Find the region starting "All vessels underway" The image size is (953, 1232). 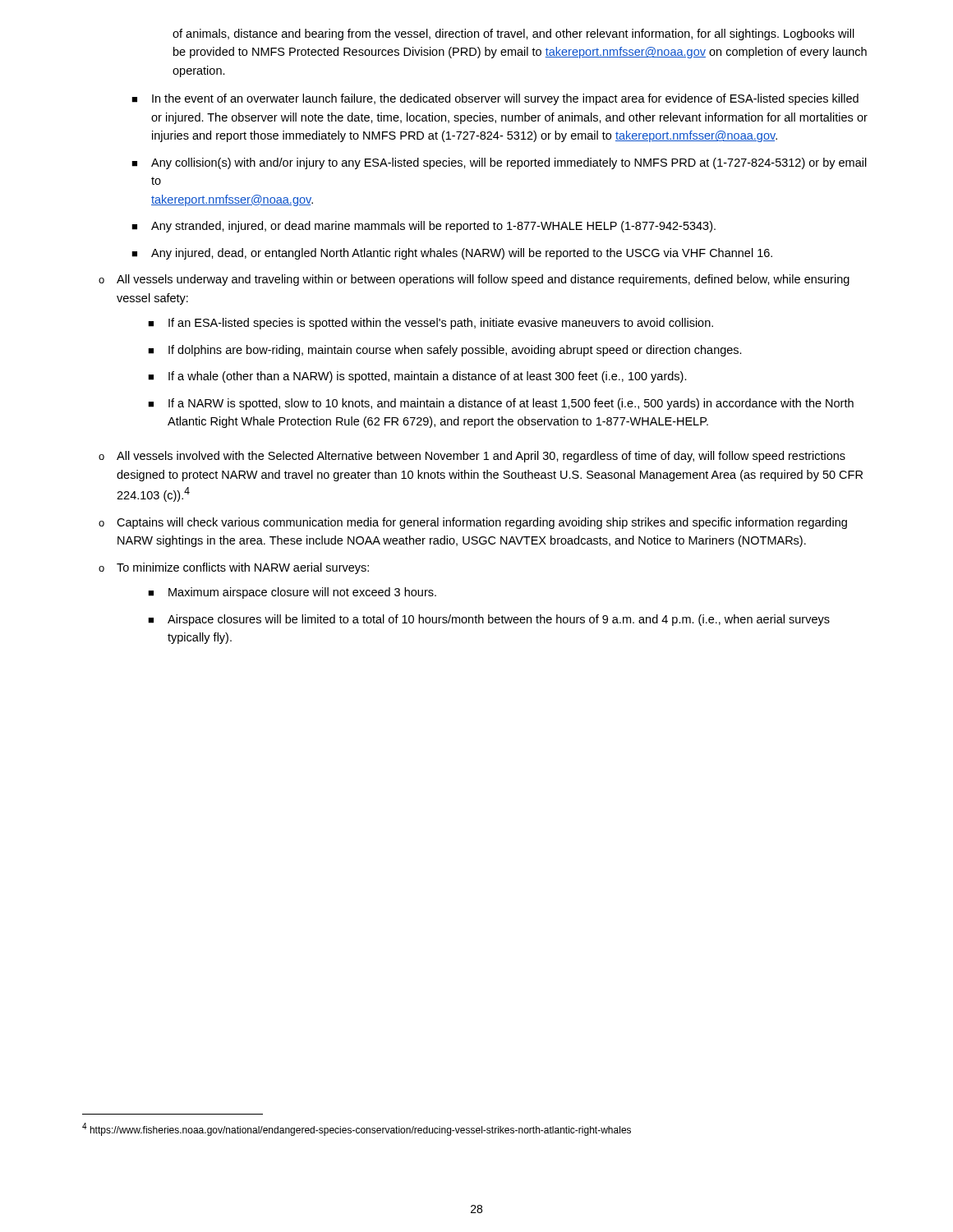(x=483, y=289)
